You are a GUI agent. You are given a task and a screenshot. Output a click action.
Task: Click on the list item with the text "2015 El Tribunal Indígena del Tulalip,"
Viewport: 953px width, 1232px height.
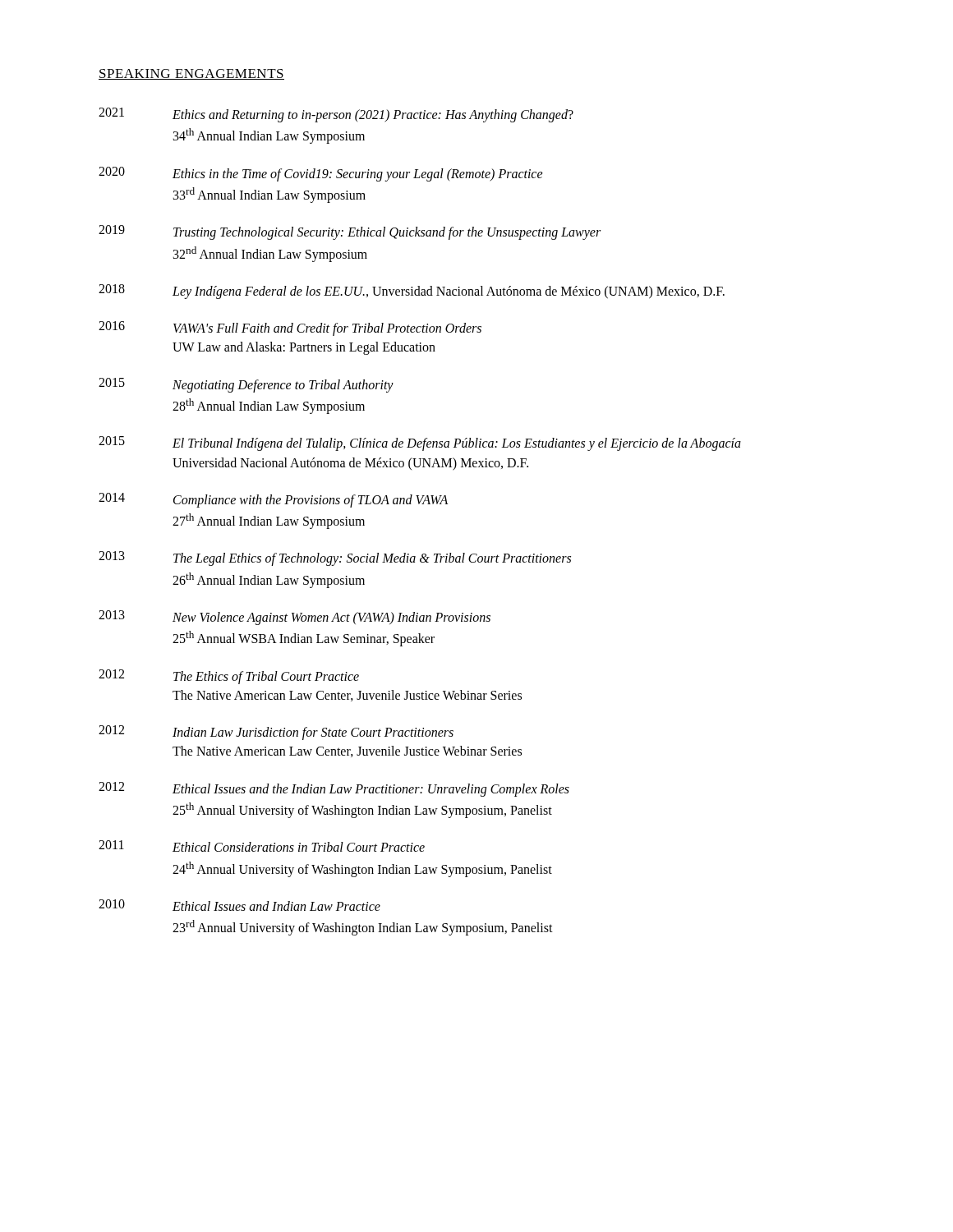[468, 453]
